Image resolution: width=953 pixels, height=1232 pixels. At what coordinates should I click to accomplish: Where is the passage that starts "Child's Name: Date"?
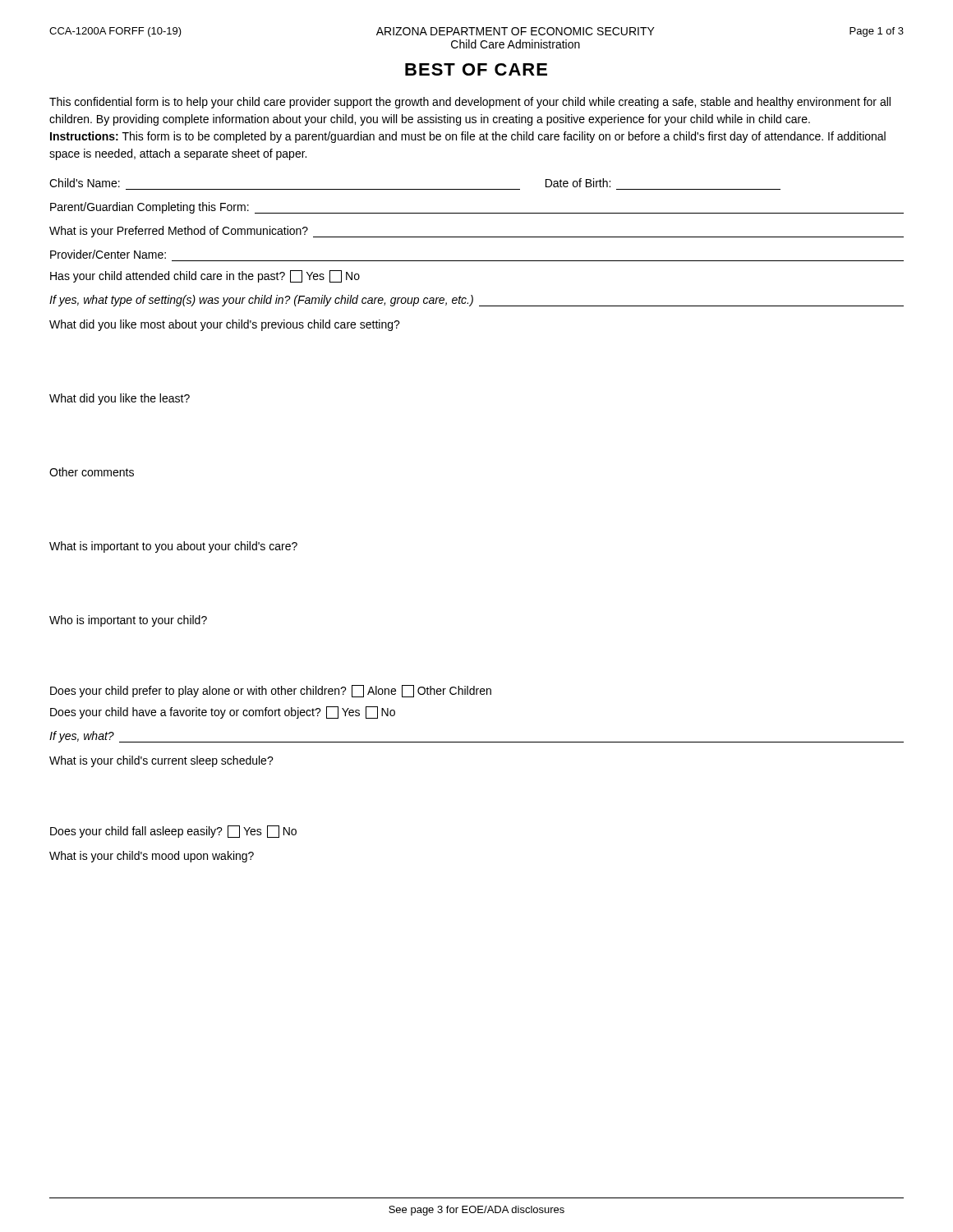[415, 182]
